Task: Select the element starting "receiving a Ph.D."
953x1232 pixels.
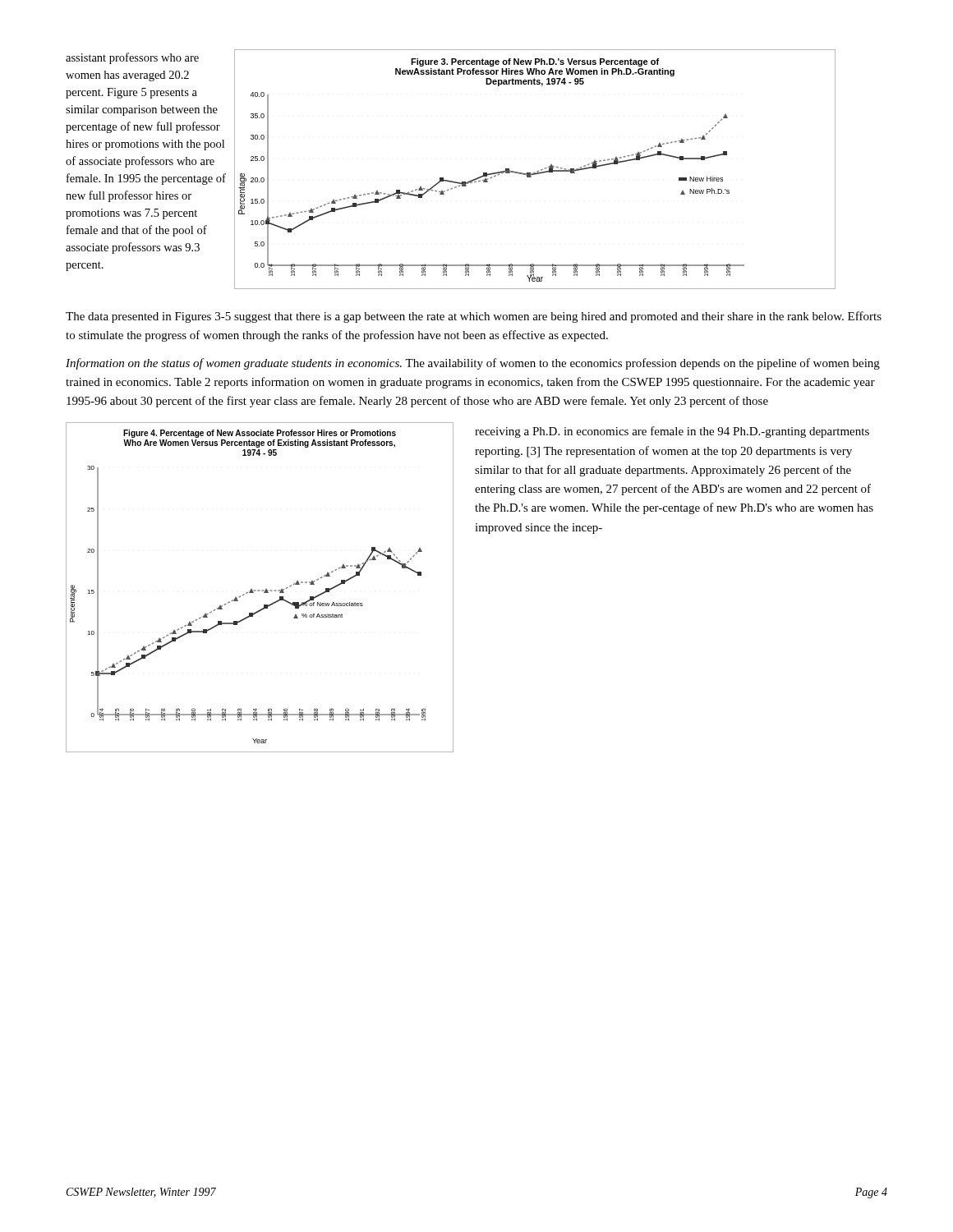Action: coord(674,479)
